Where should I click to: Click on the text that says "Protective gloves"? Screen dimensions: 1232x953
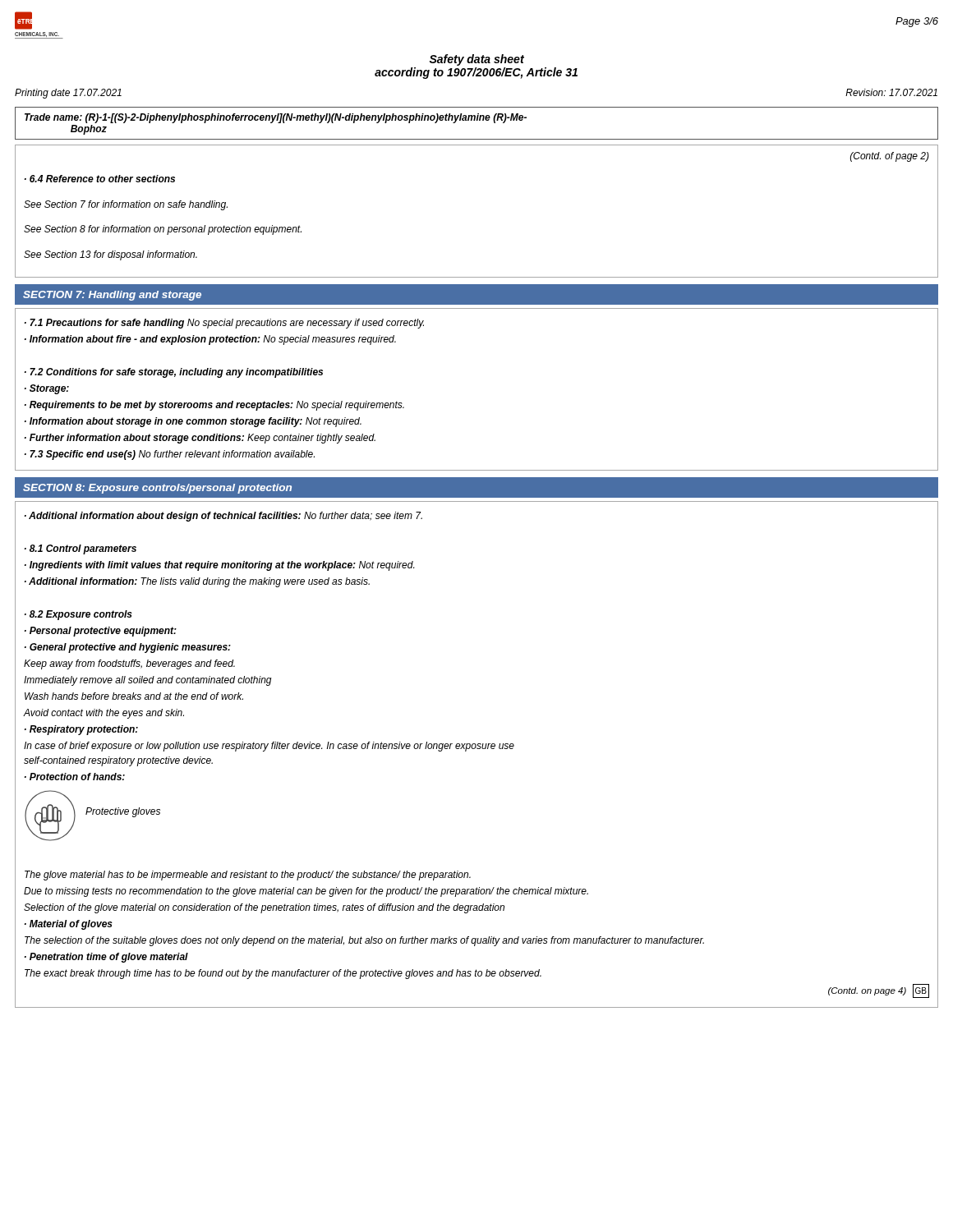(123, 812)
